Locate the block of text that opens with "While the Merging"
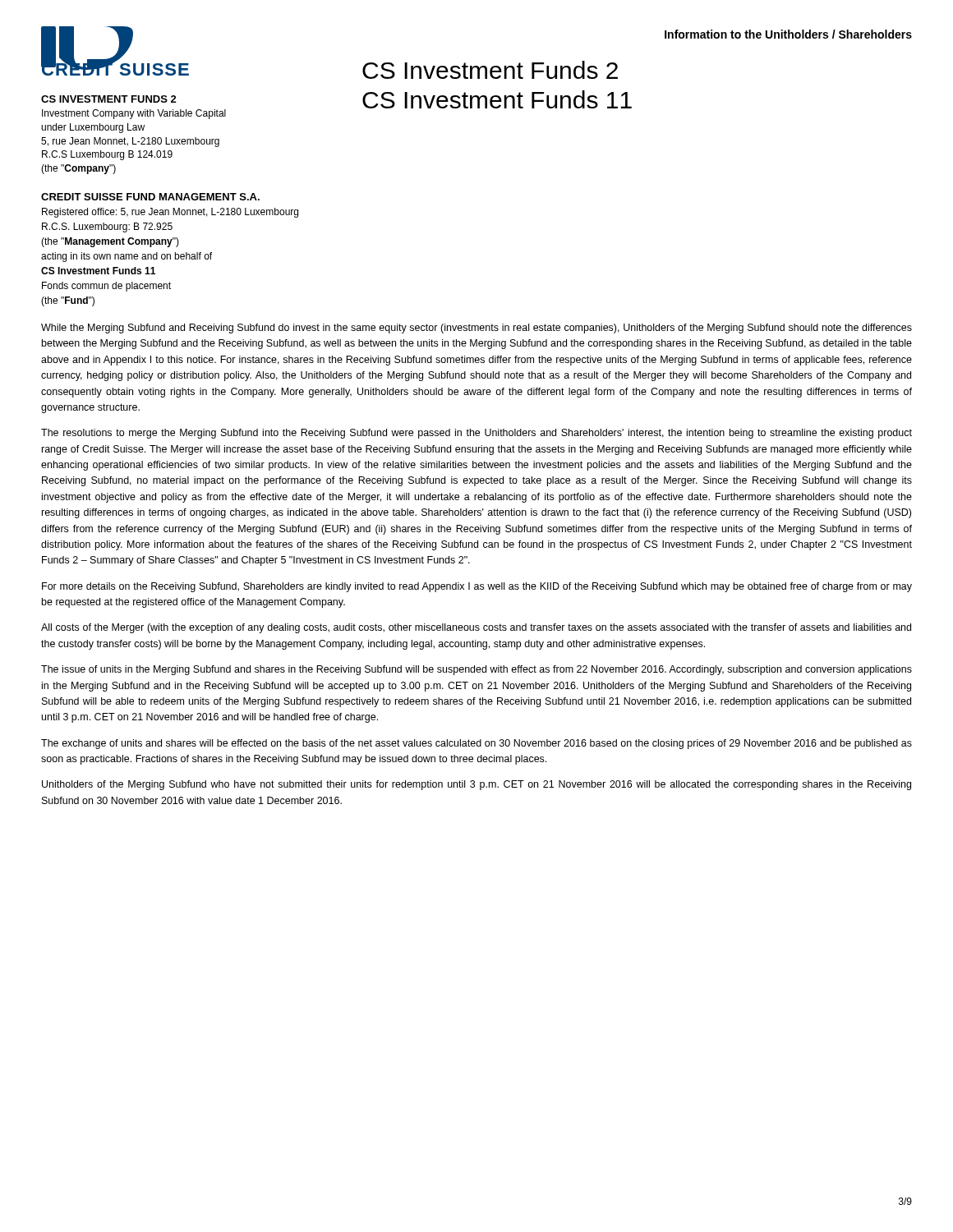 (476, 367)
